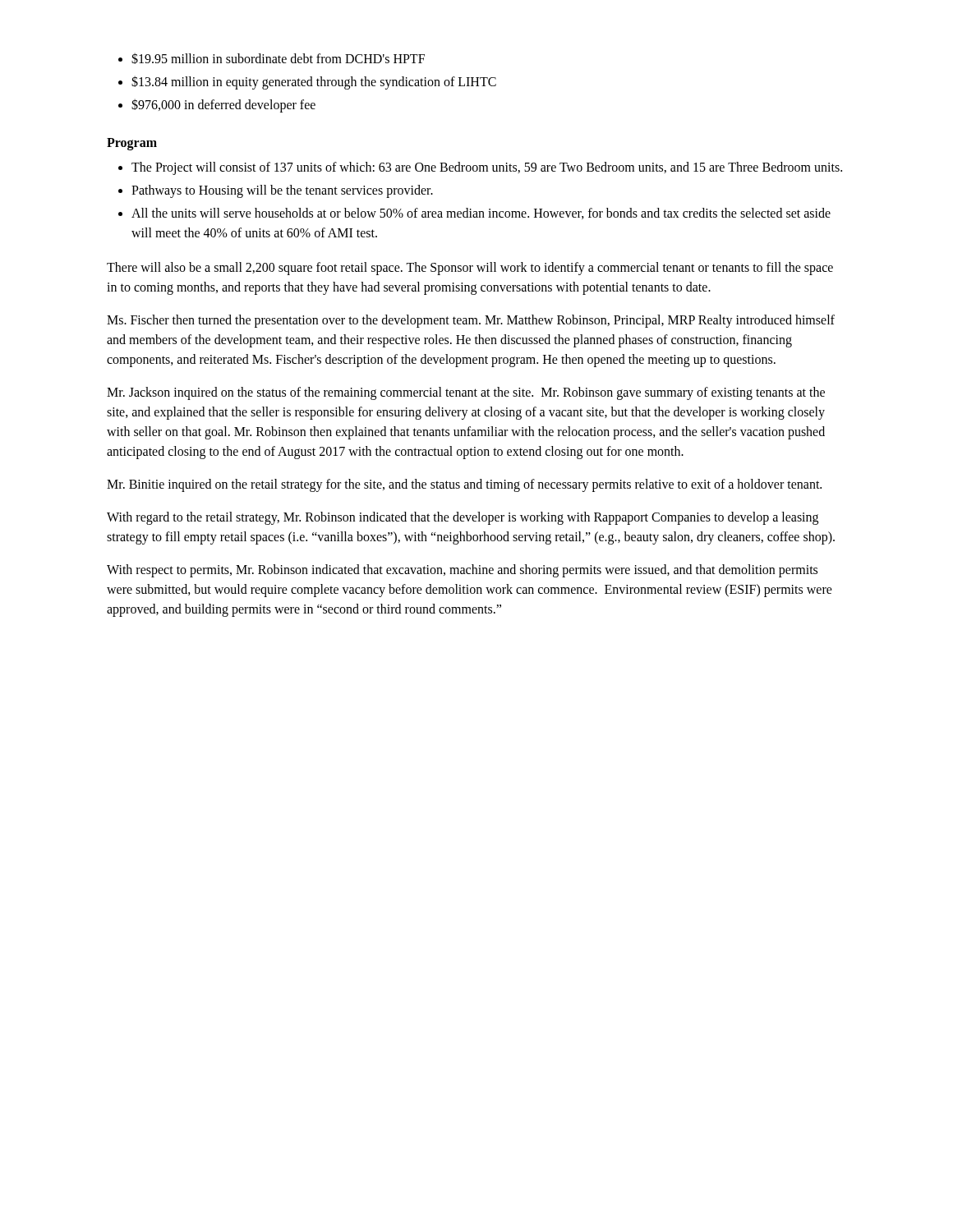Screen dimensions: 1232x953
Task: Click on the text starting "Mr. Binitie inquired"
Action: 465,484
